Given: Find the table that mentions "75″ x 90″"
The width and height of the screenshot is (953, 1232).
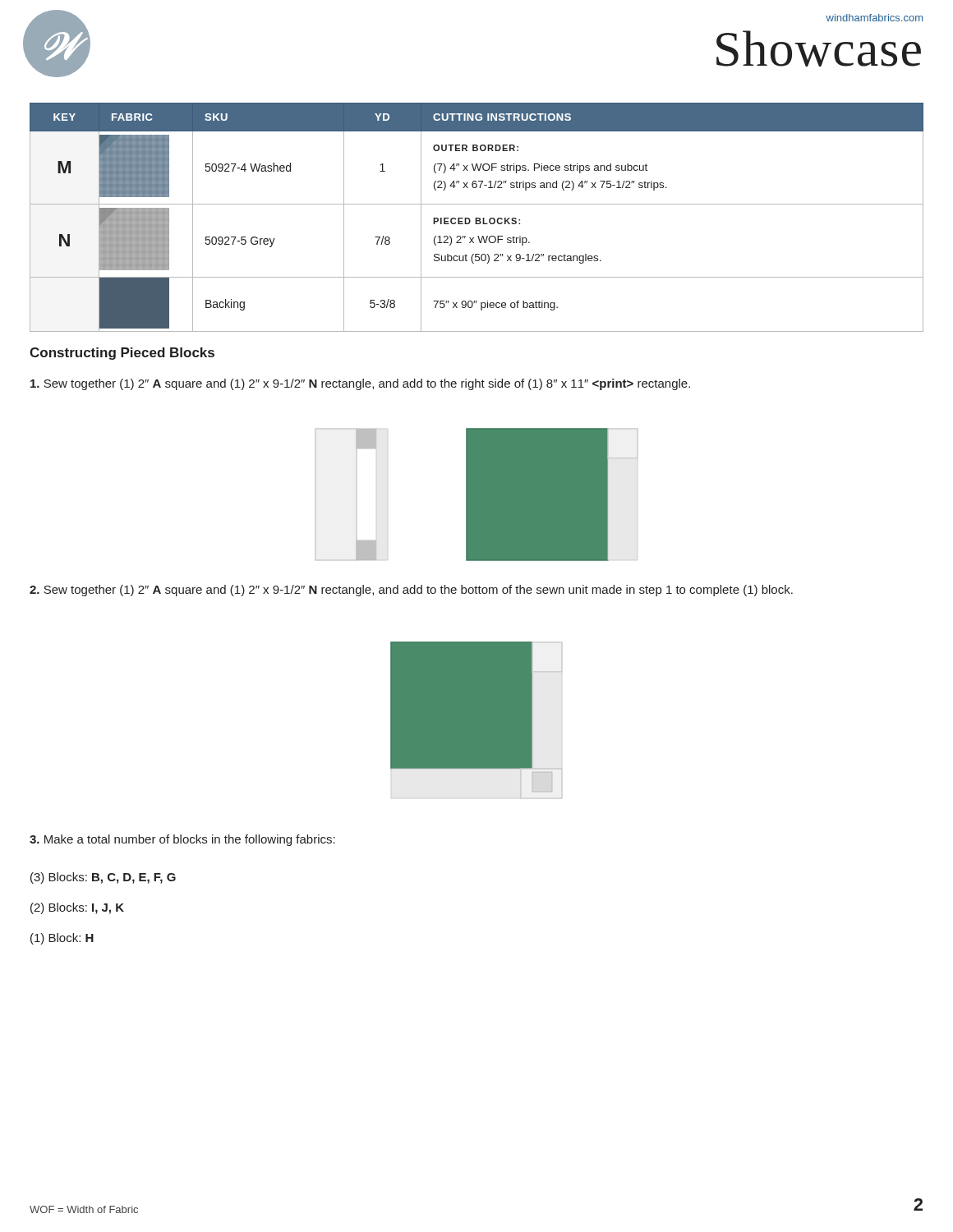Looking at the screenshot, I should (476, 217).
